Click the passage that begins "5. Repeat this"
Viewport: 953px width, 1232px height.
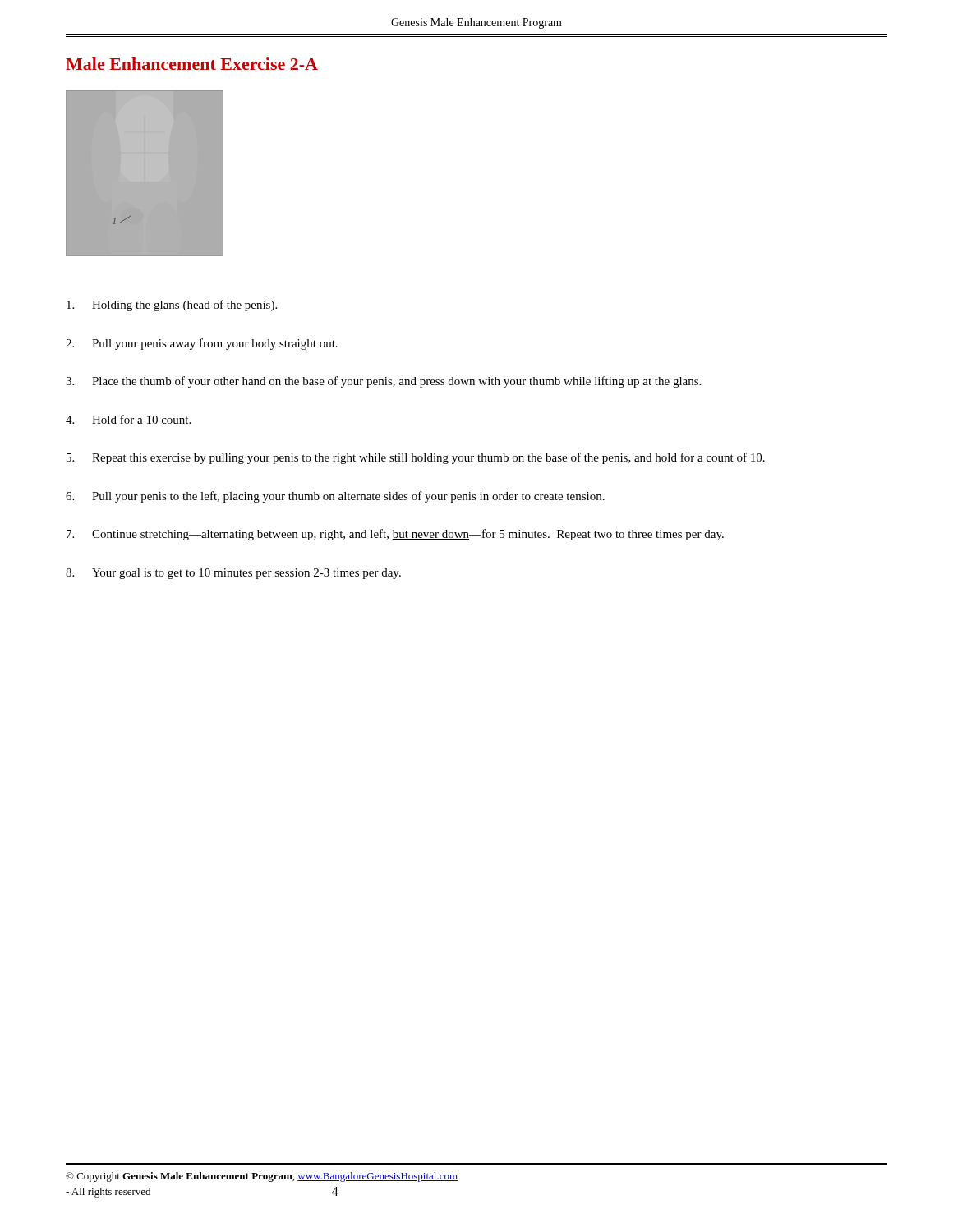(x=476, y=458)
